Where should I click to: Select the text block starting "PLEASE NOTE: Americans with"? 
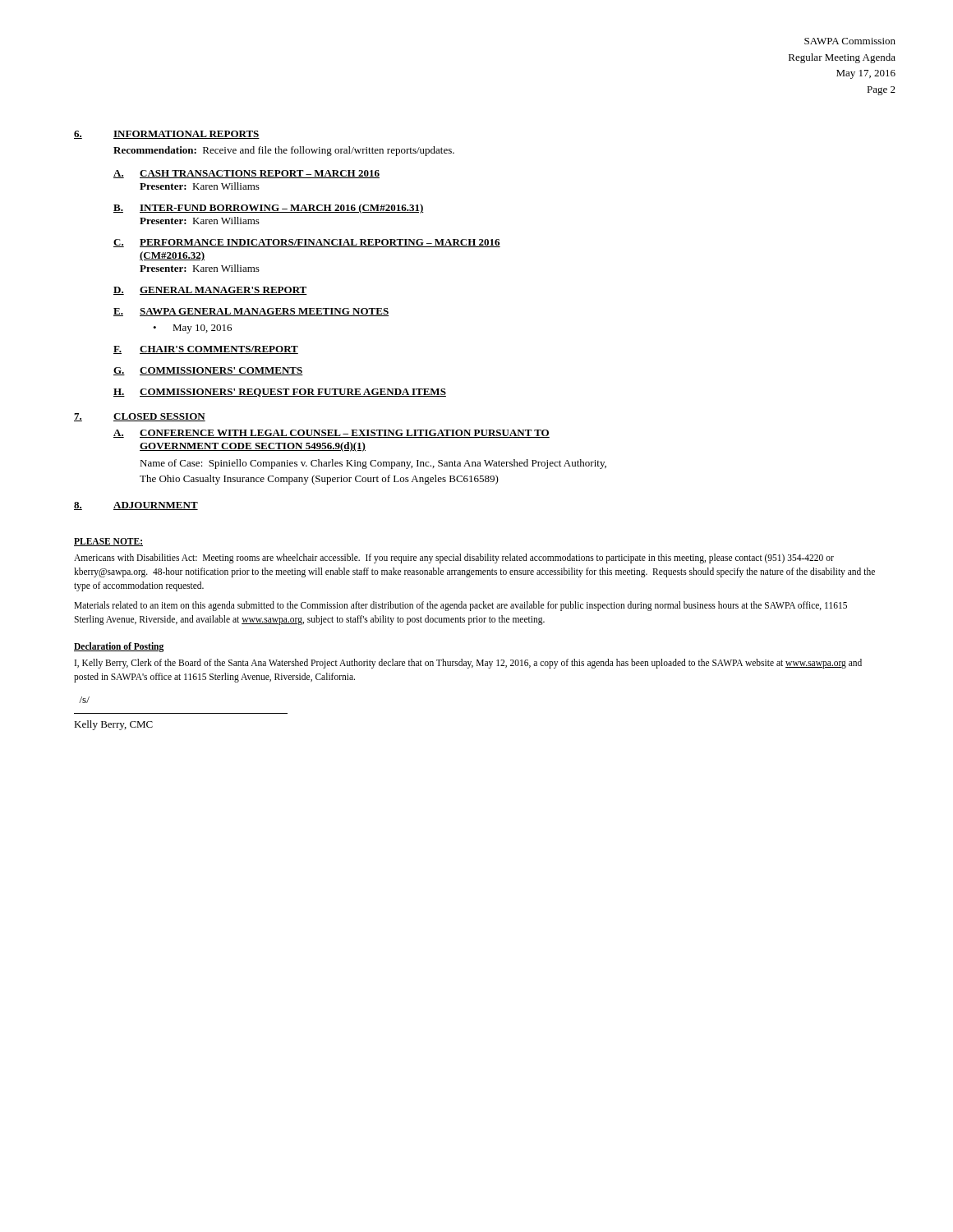click(476, 580)
